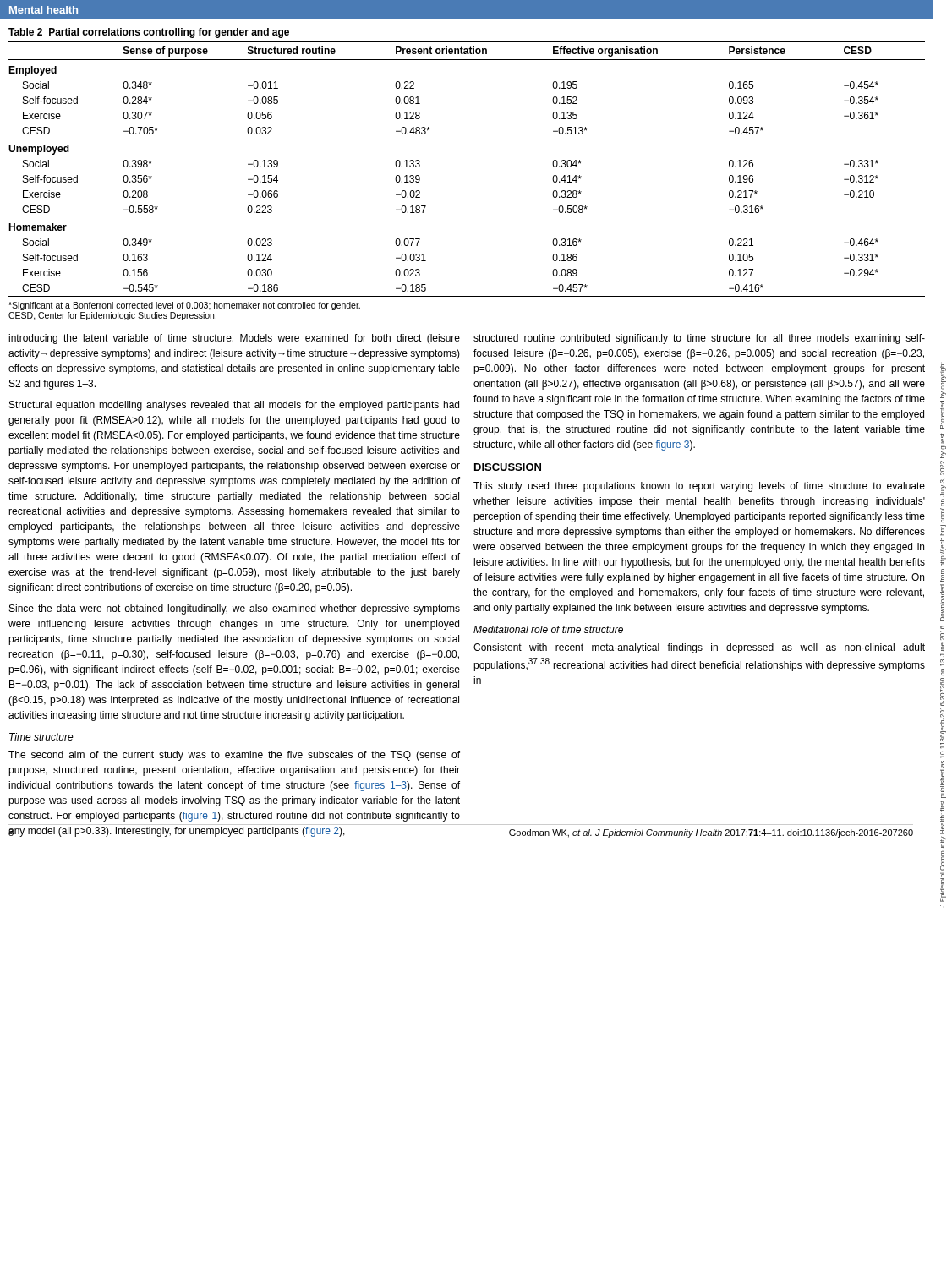Locate the table with the text "Sense of purpose"

(x=467, y=169)
